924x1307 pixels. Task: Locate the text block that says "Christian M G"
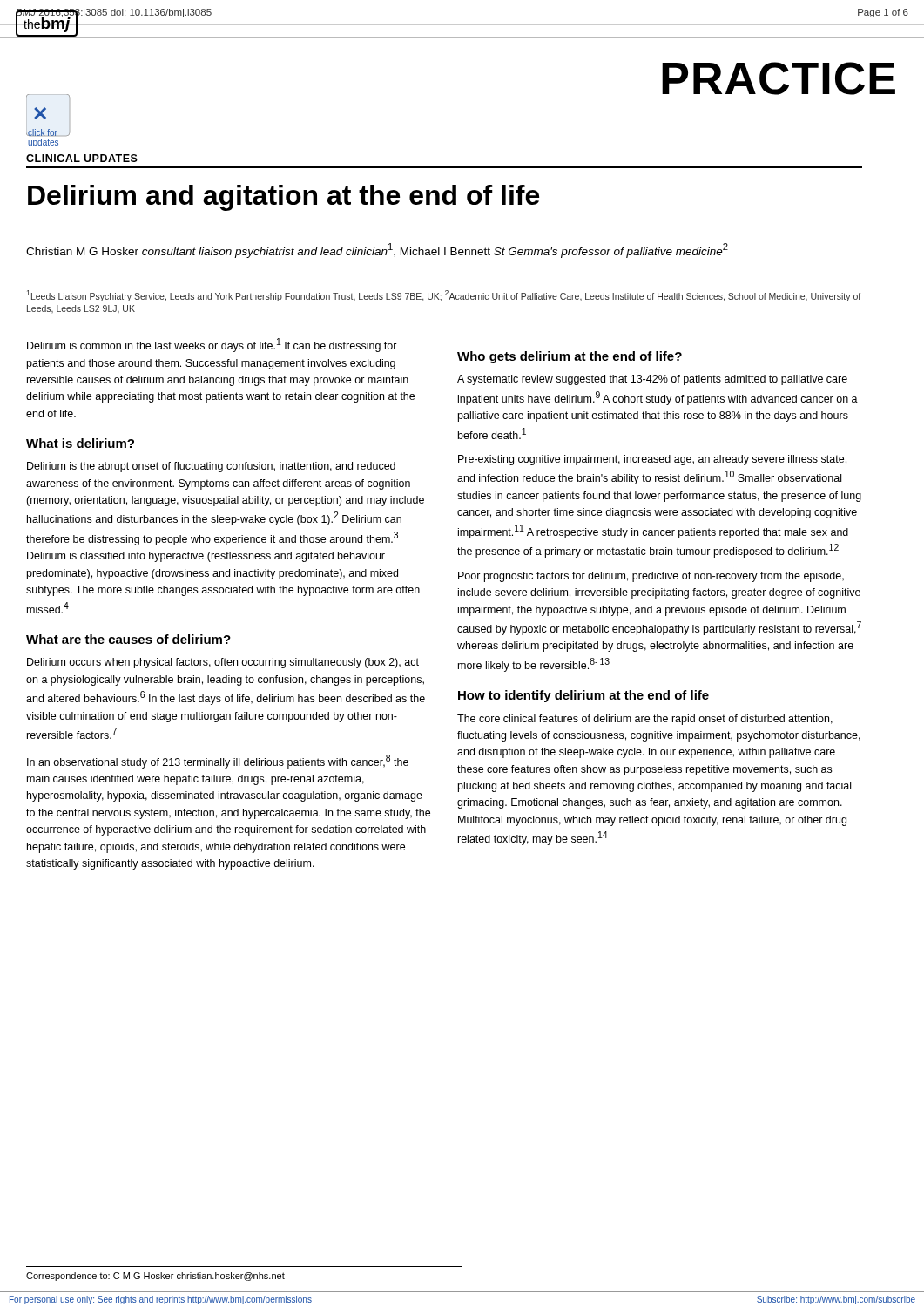coord(377,249)
